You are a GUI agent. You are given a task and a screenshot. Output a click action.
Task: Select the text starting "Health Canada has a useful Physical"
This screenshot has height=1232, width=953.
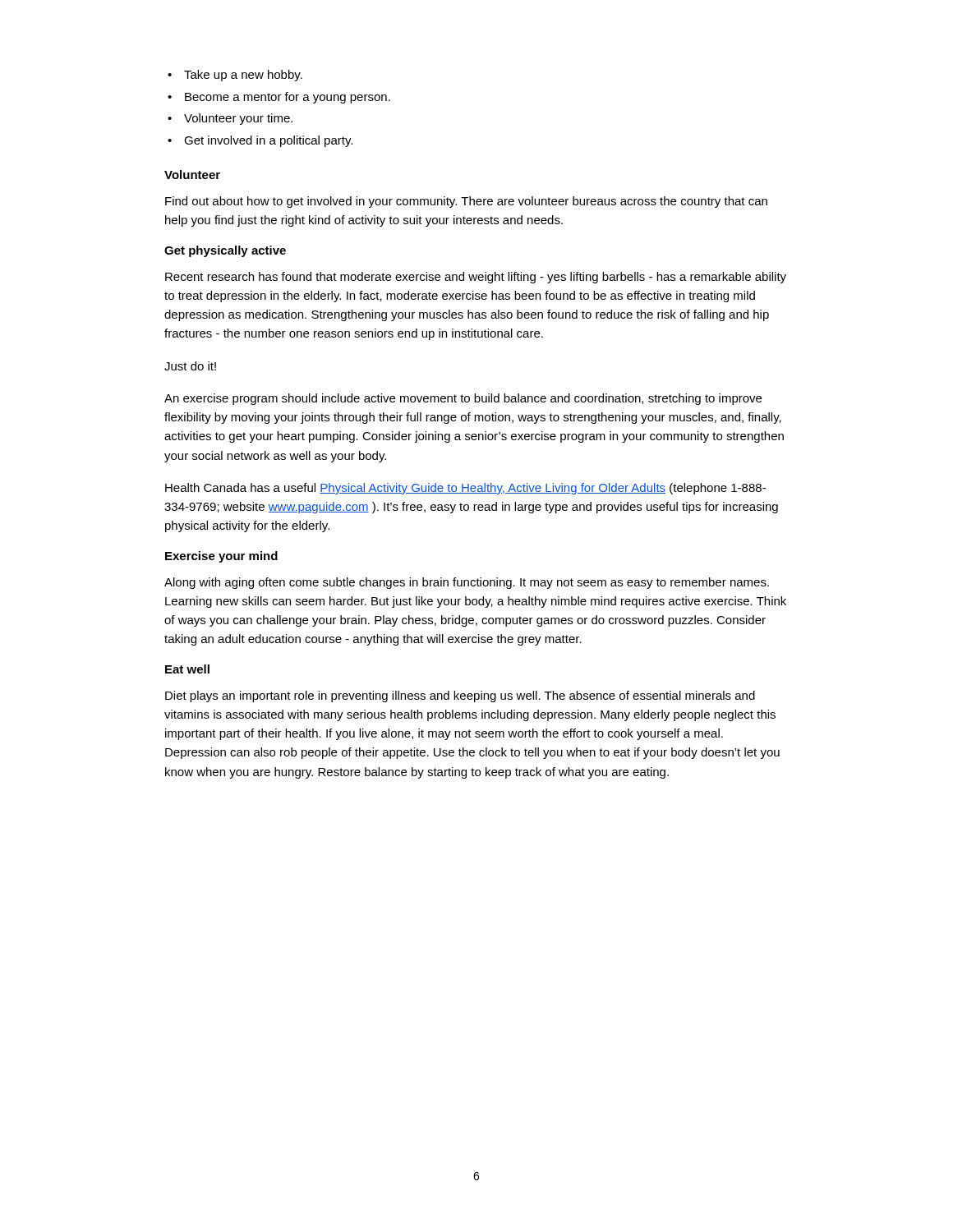tap(471, 506)
